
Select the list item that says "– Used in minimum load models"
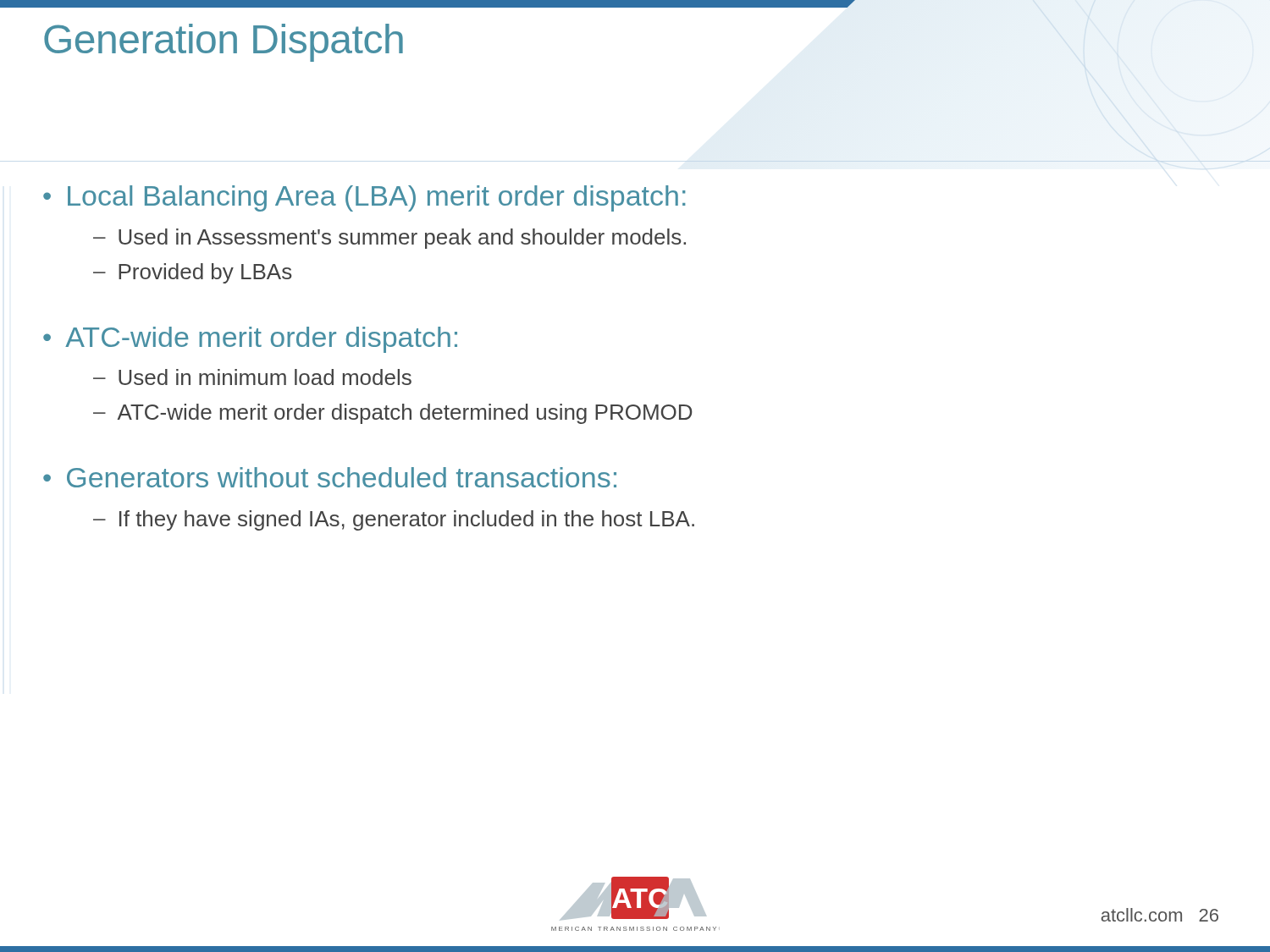253,378
